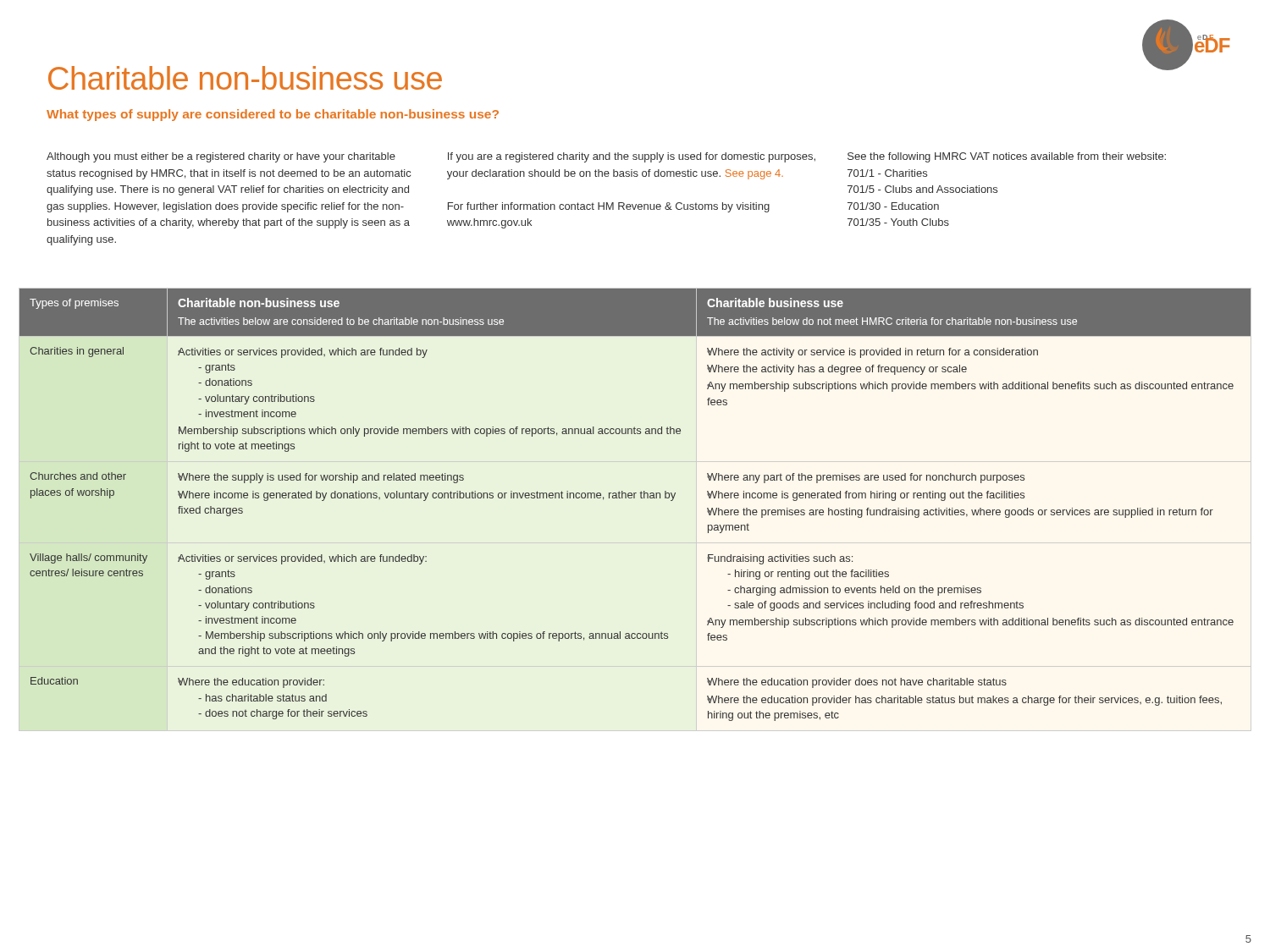Find the text block containing "See the following HMRC VAT notices"
Viewport: 1270px width, 952px height.
1007,189
